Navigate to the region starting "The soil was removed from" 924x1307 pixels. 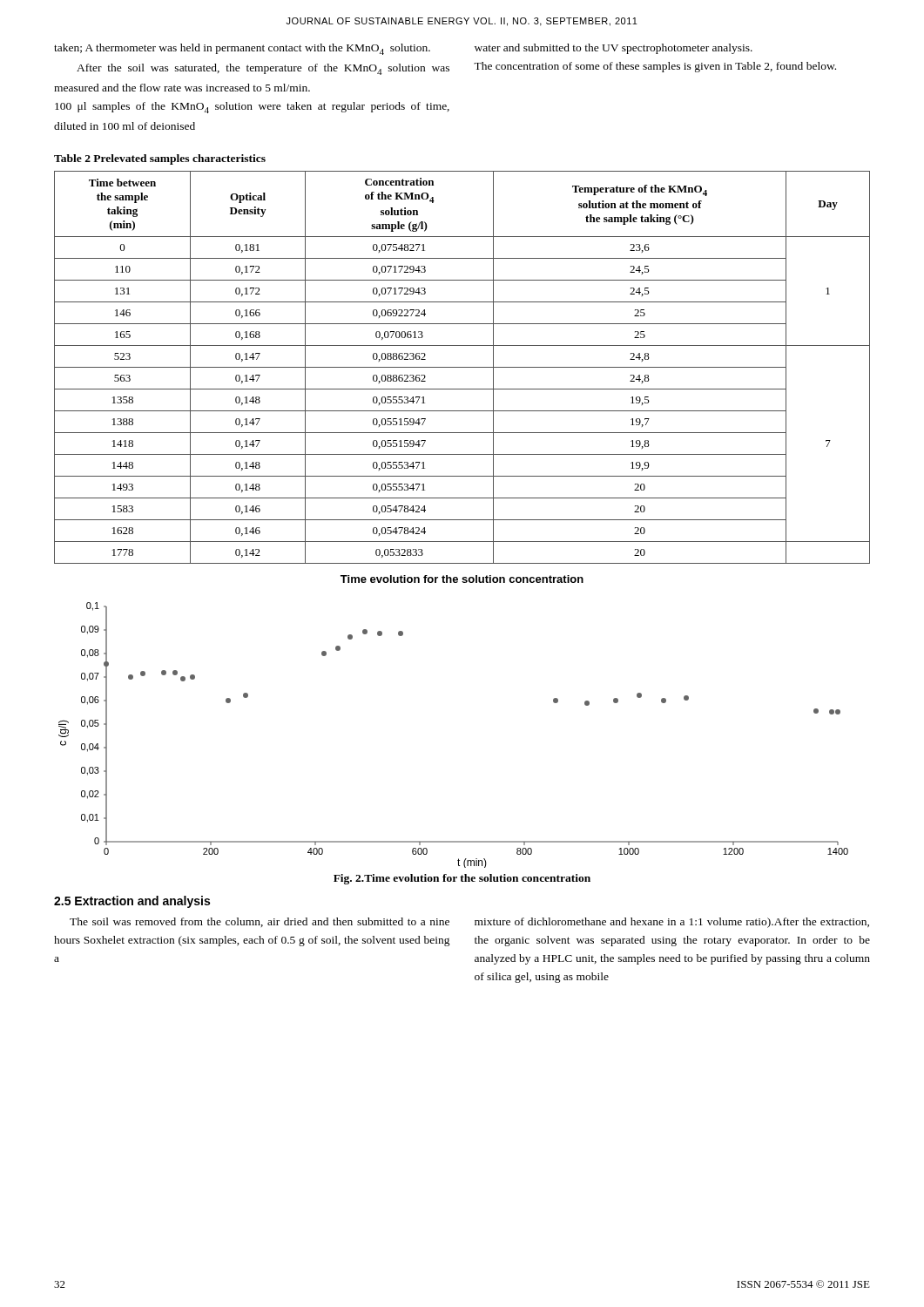pos(252,940)
